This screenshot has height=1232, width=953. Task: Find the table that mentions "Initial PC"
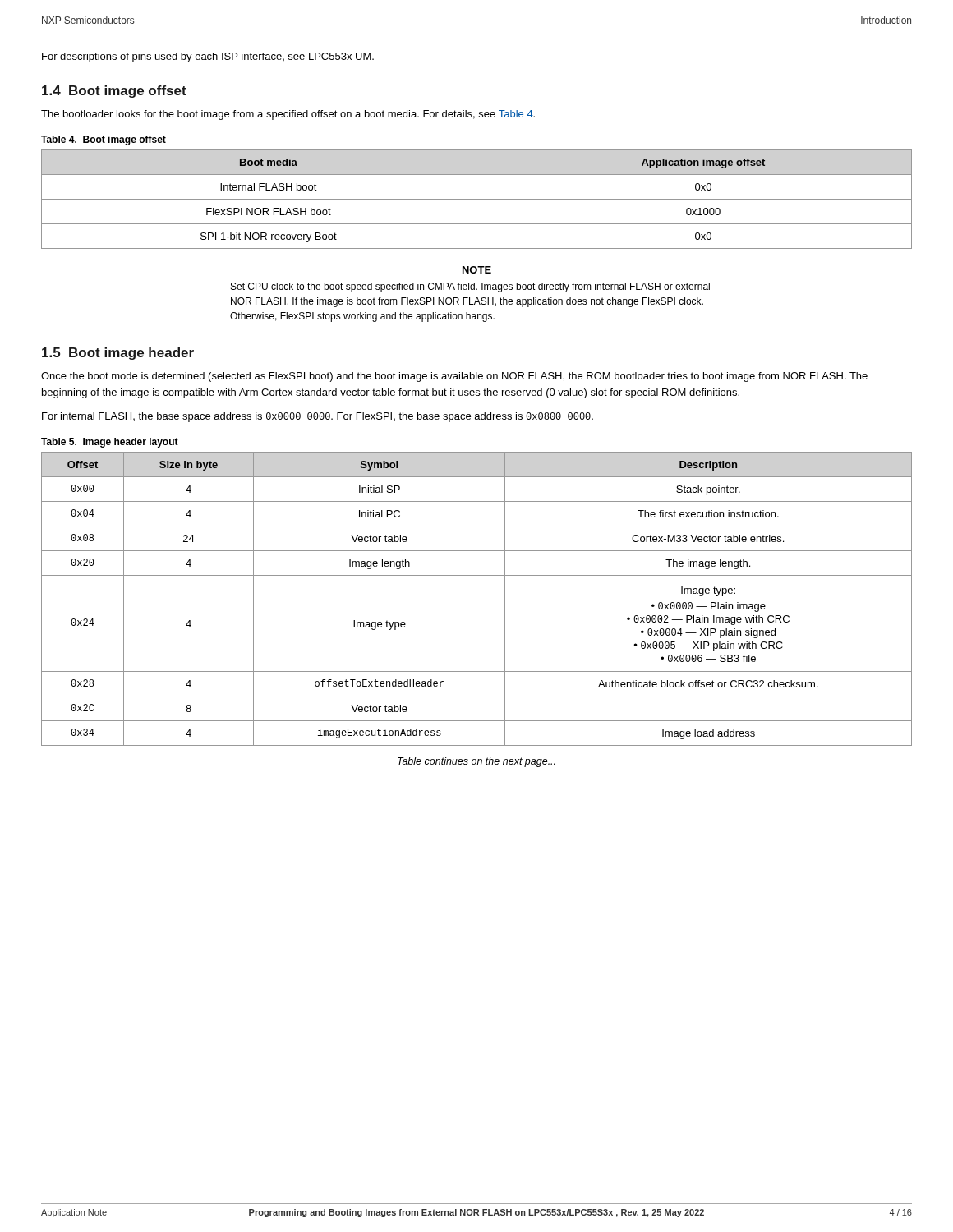tap(476, 599)
